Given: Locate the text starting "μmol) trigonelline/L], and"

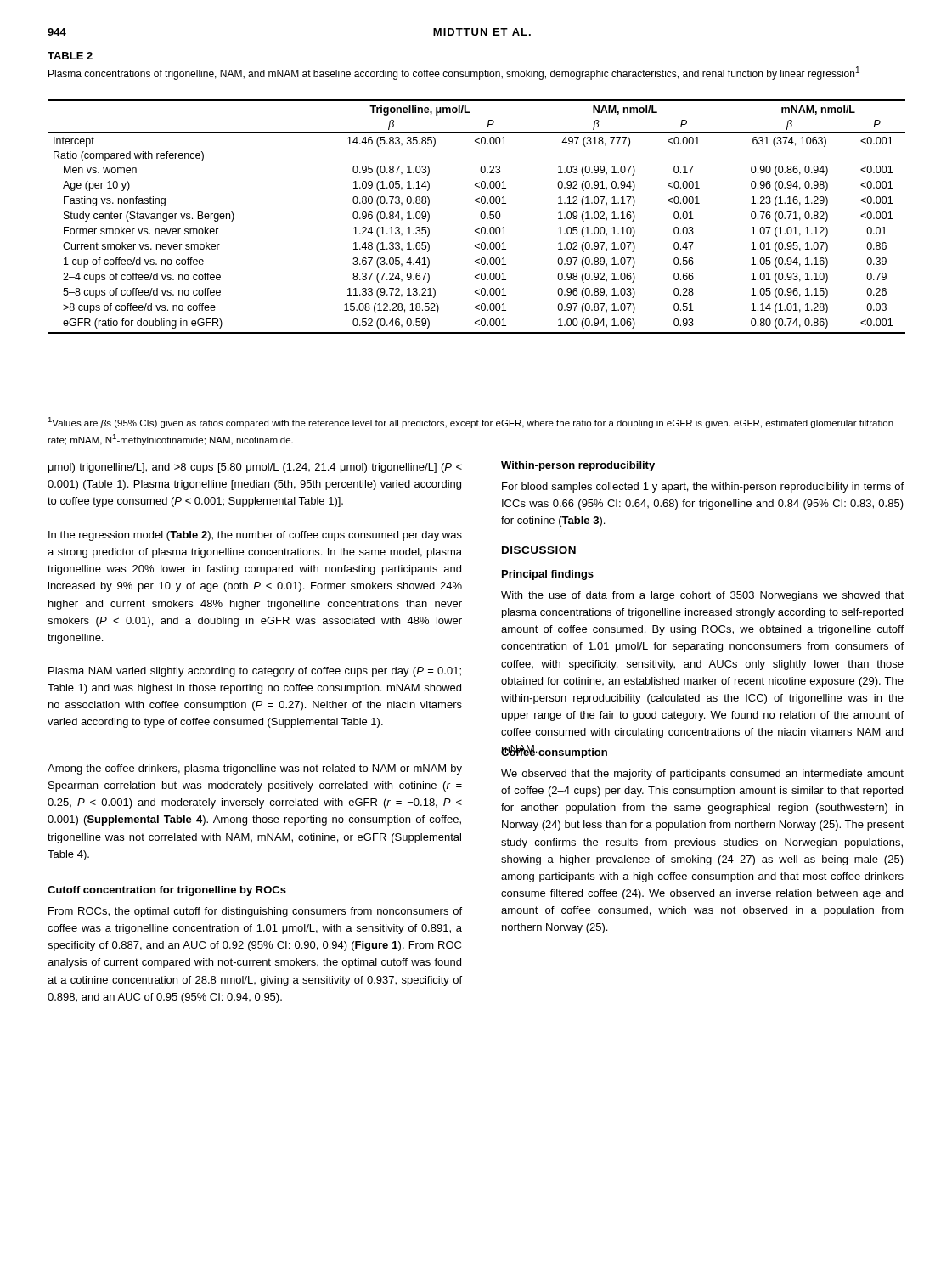Looking at the screenshot, I should (255, 484).
